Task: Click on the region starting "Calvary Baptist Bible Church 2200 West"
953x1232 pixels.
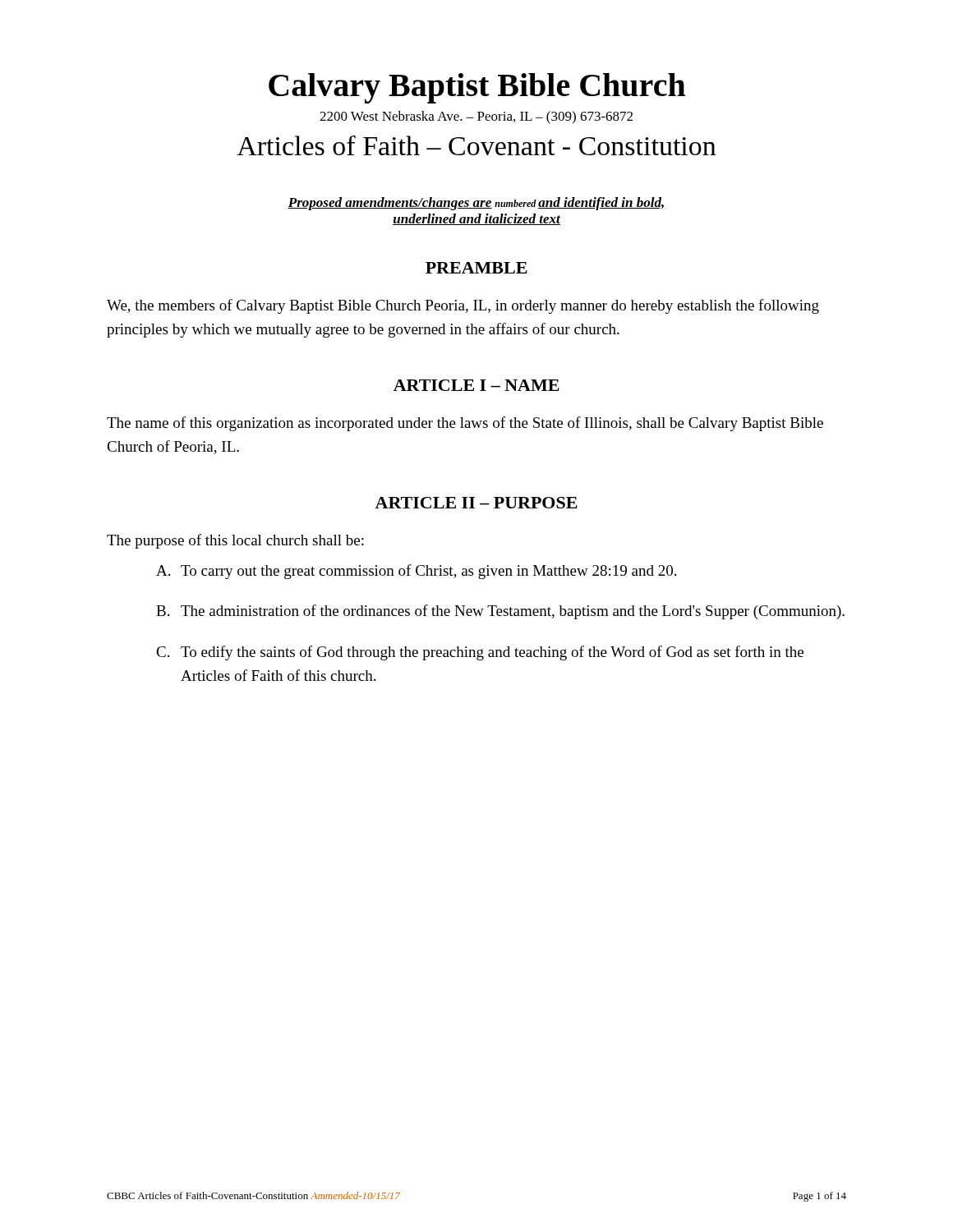Action: pos(476,114)
